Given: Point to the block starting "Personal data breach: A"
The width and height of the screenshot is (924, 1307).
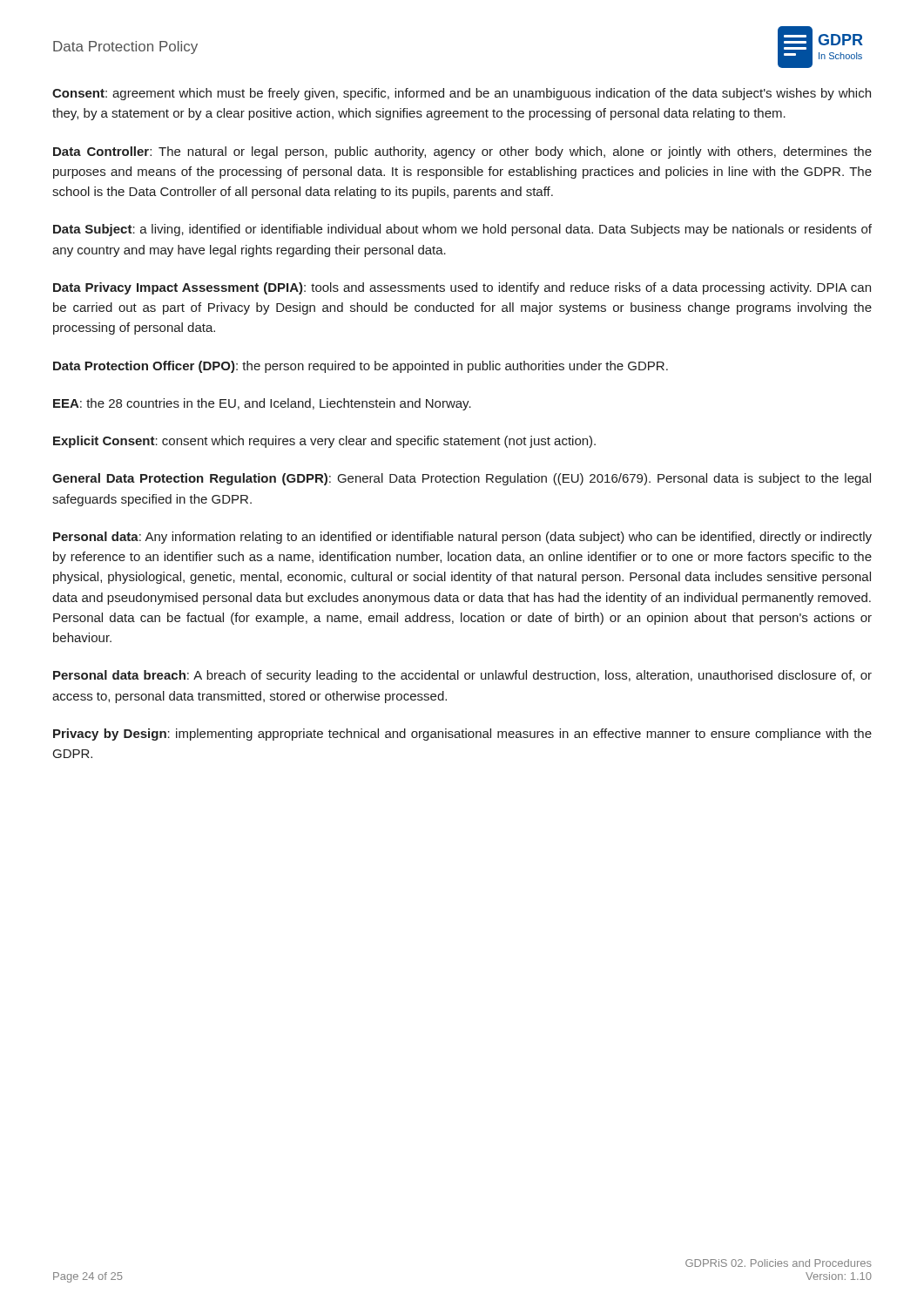Looking at the screenshot, I should coord(462,685).
